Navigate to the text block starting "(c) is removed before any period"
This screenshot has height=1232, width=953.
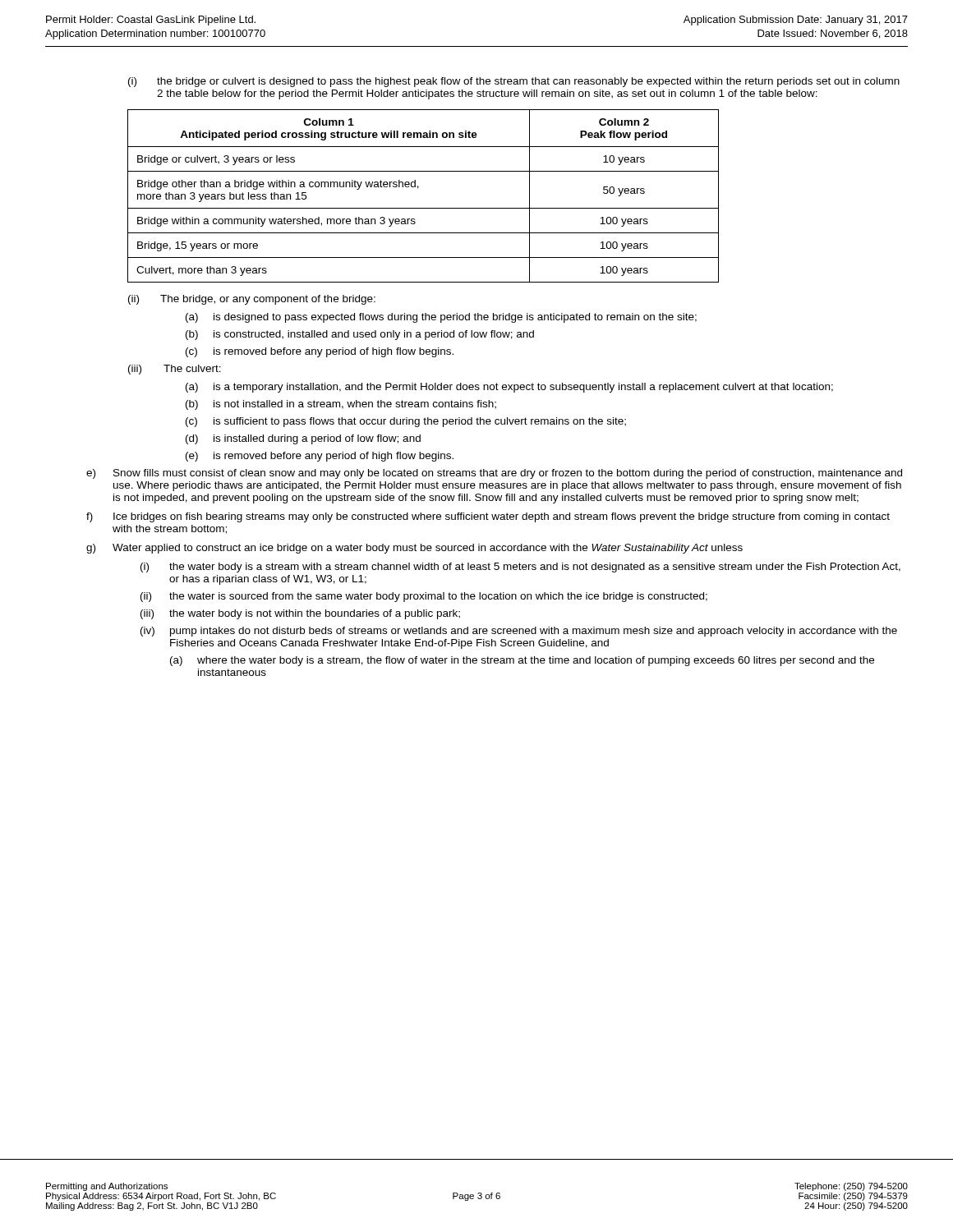coord(320,352)
